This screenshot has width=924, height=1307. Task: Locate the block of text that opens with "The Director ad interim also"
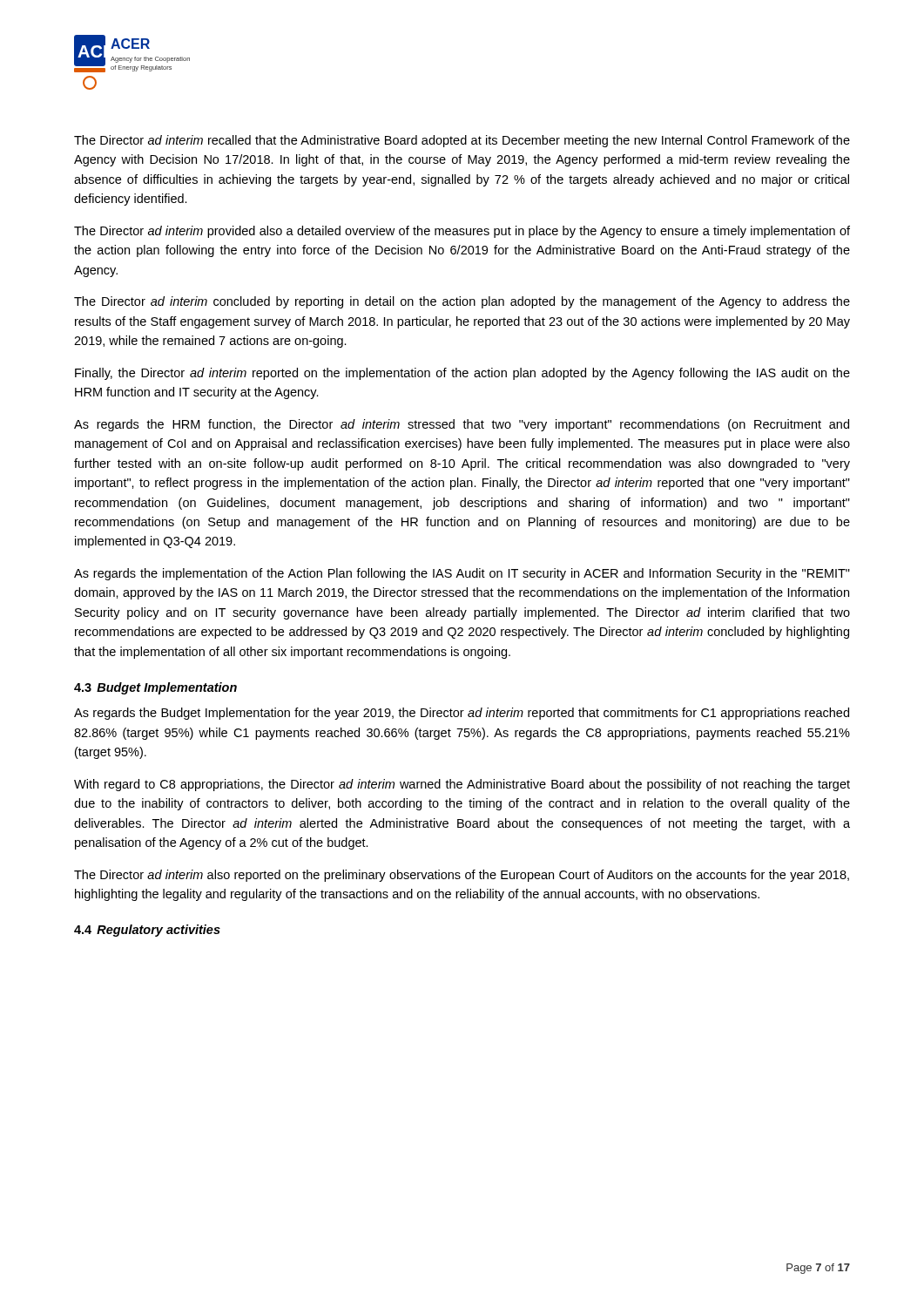coord(462,884)
